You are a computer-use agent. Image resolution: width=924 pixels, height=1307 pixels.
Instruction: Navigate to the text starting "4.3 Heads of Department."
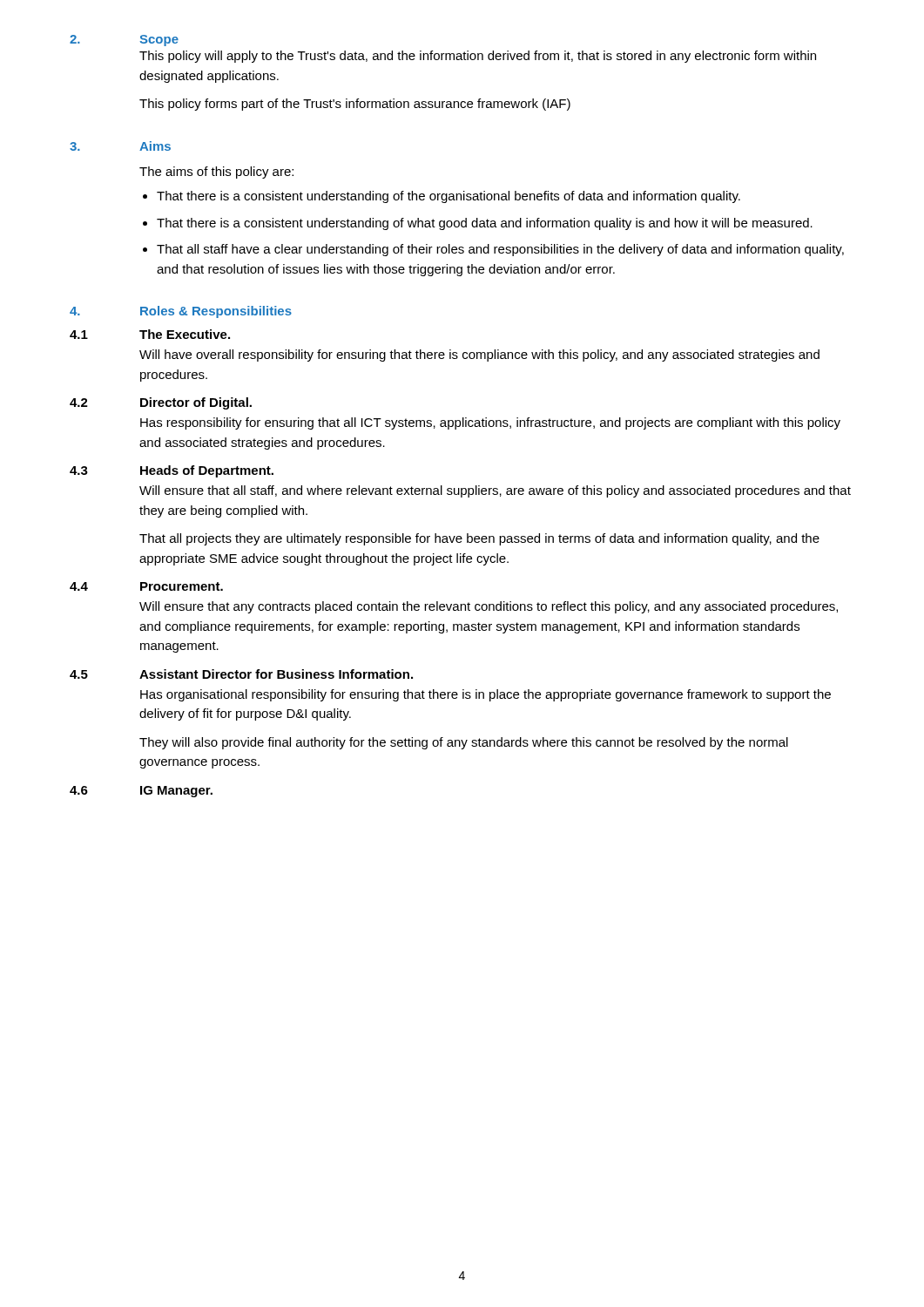[x=172, y=470]
